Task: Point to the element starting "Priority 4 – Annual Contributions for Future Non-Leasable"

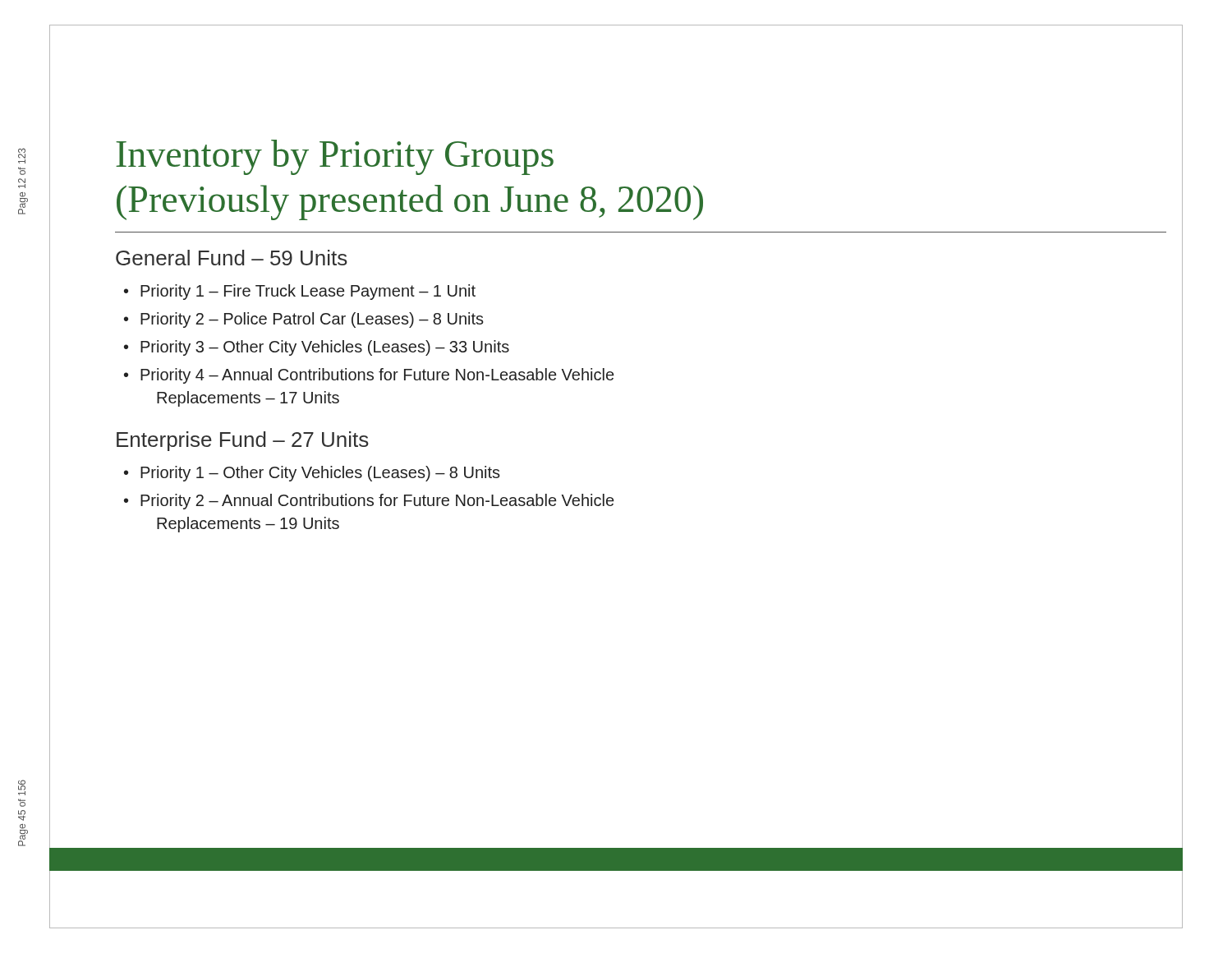Action: 369,376
